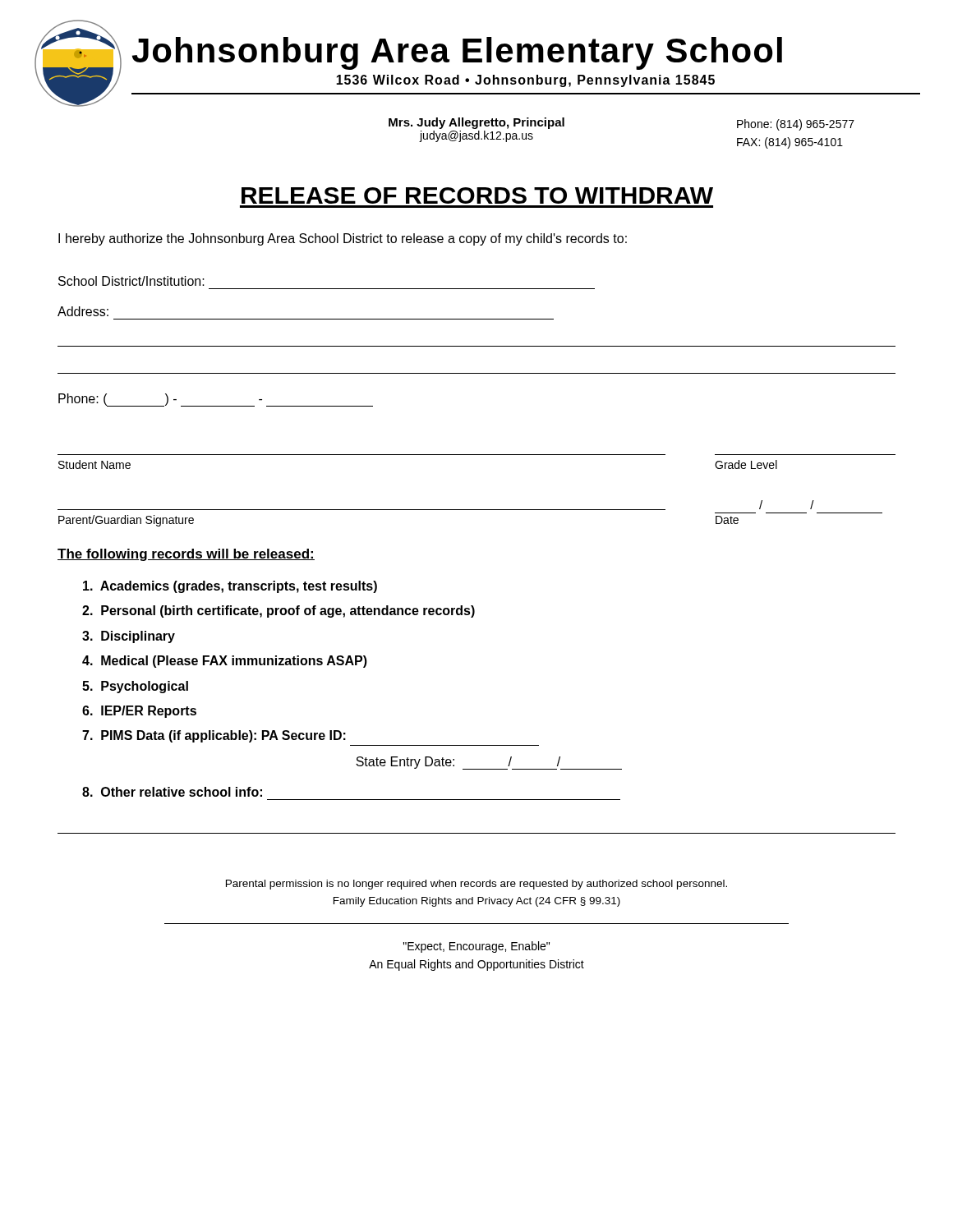Navigate to the block starting "State Entry Date: //"
The image size is (953, 1232).
[x=489, y=762]
